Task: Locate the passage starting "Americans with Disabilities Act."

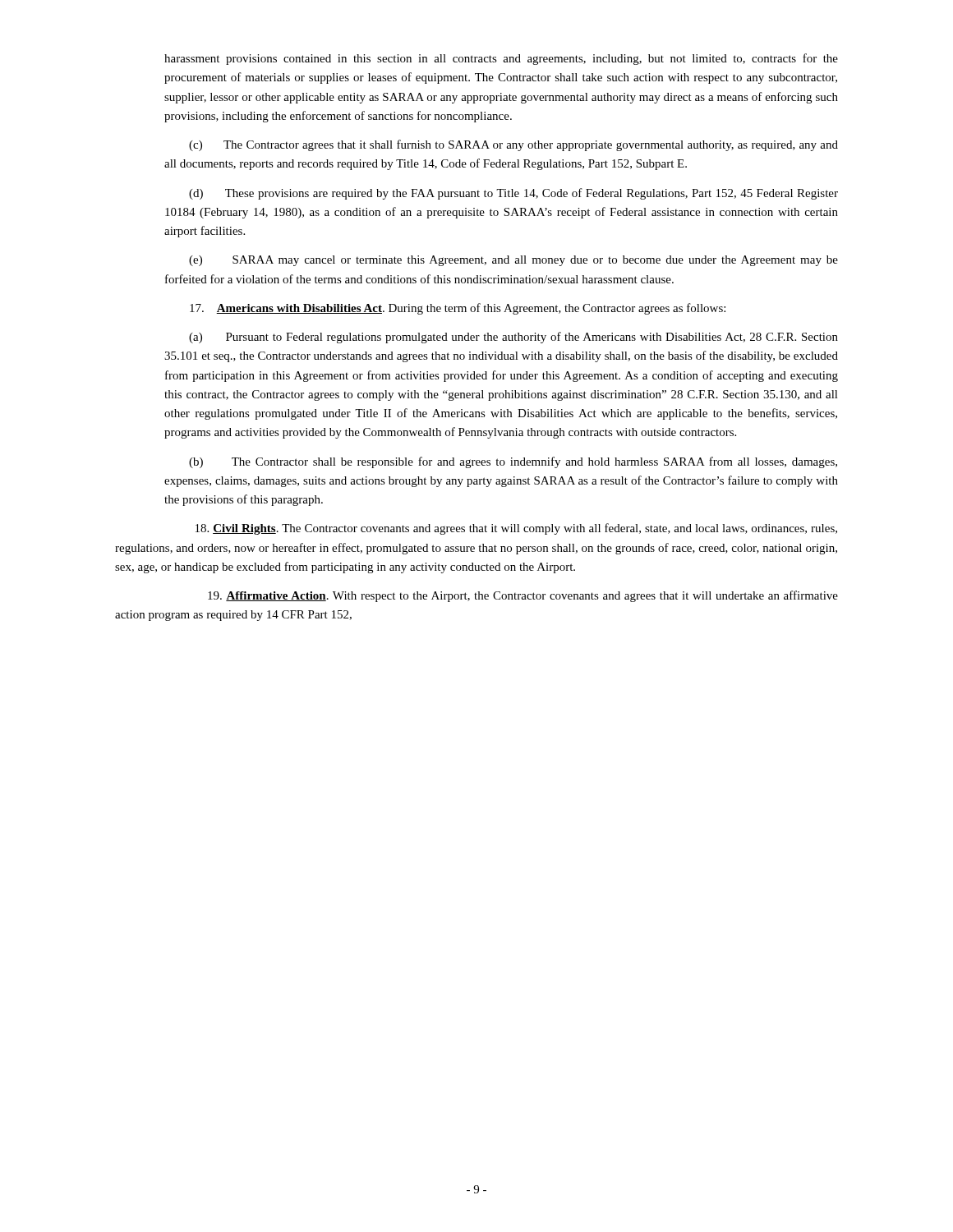Action: (x=421, y=308)
